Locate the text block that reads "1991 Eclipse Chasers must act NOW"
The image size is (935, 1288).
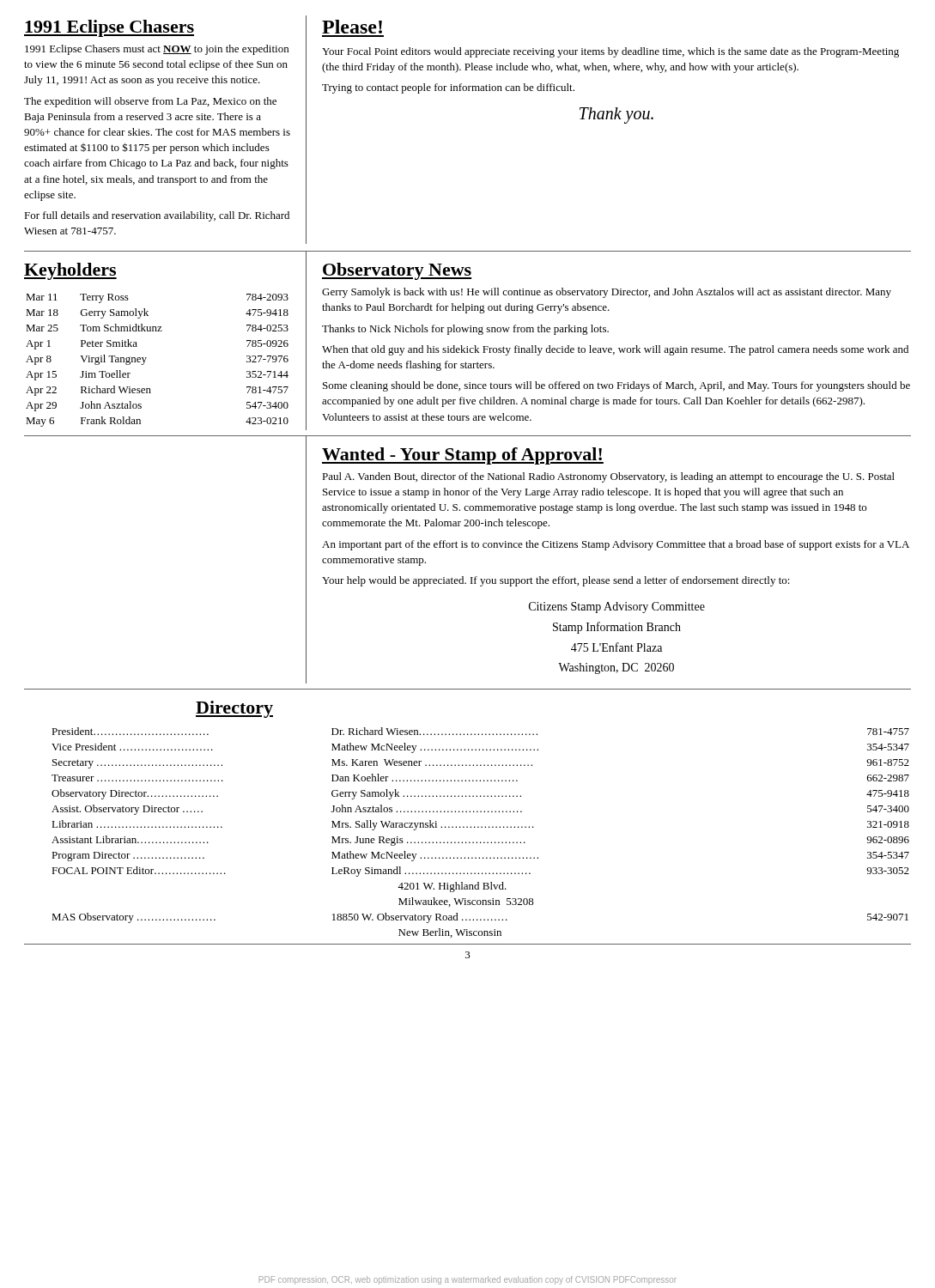157,140
